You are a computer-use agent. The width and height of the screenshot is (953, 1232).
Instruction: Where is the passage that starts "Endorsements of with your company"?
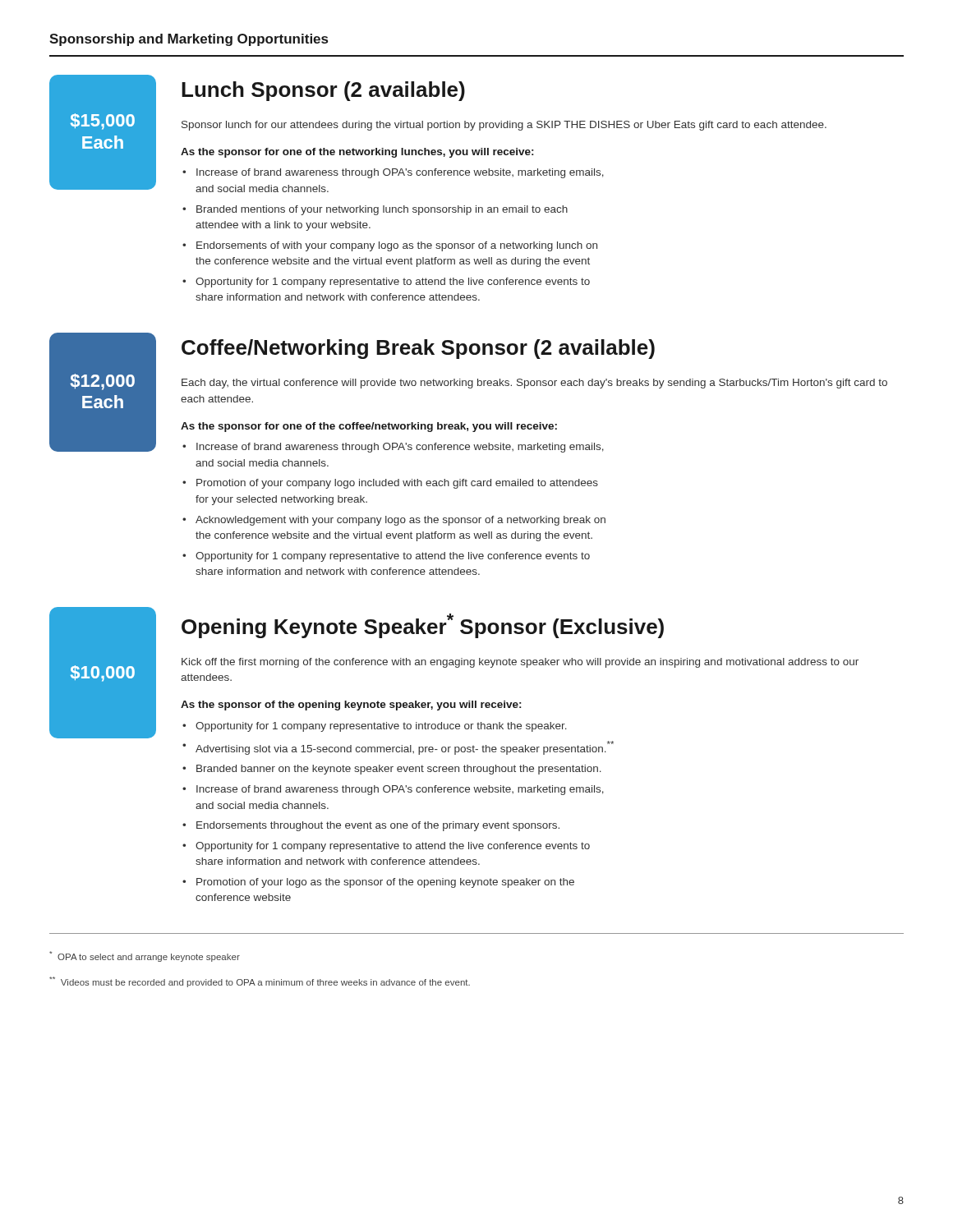point(397,253)
